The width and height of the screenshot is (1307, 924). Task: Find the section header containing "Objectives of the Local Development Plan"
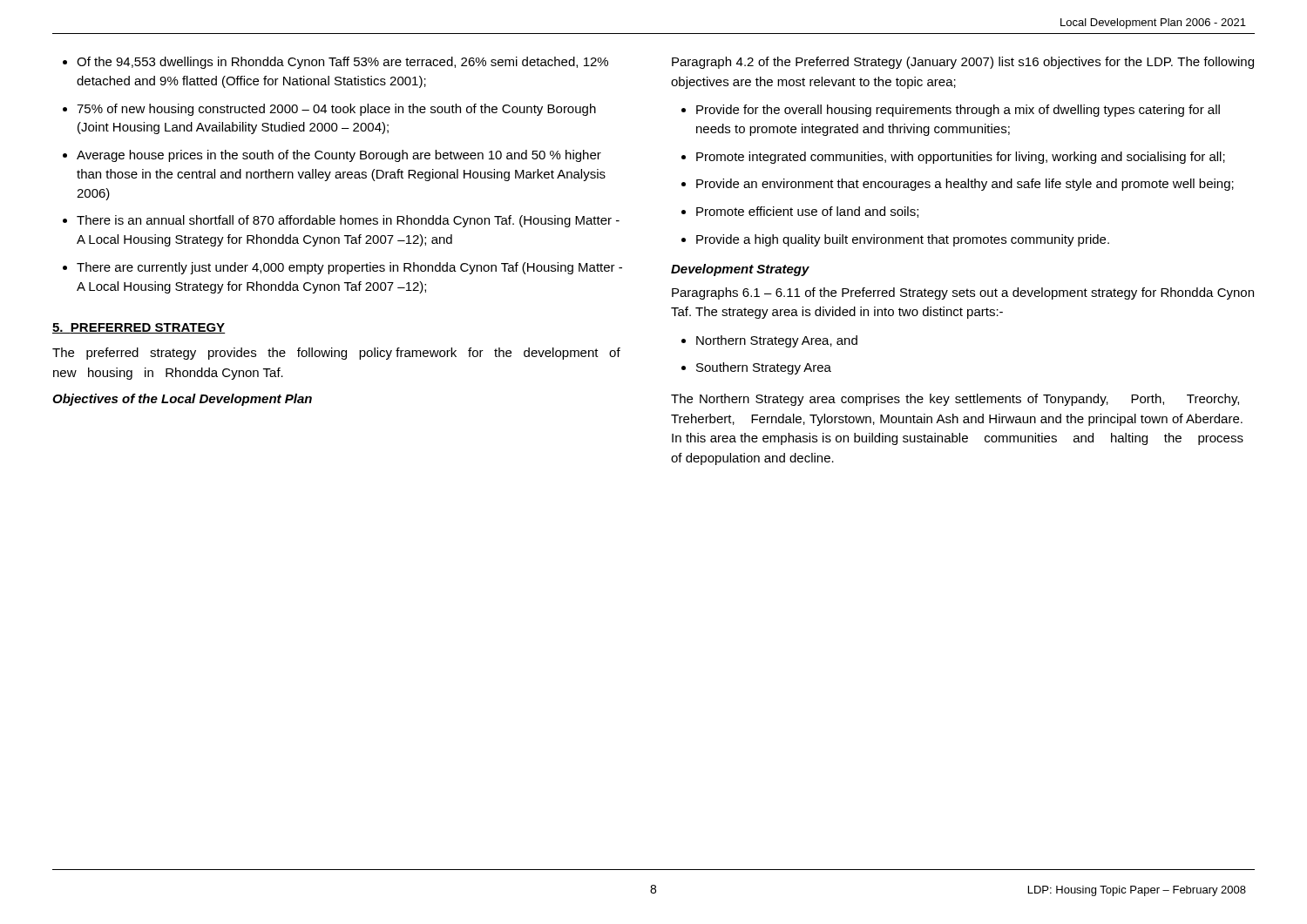[x=182, y=399]
